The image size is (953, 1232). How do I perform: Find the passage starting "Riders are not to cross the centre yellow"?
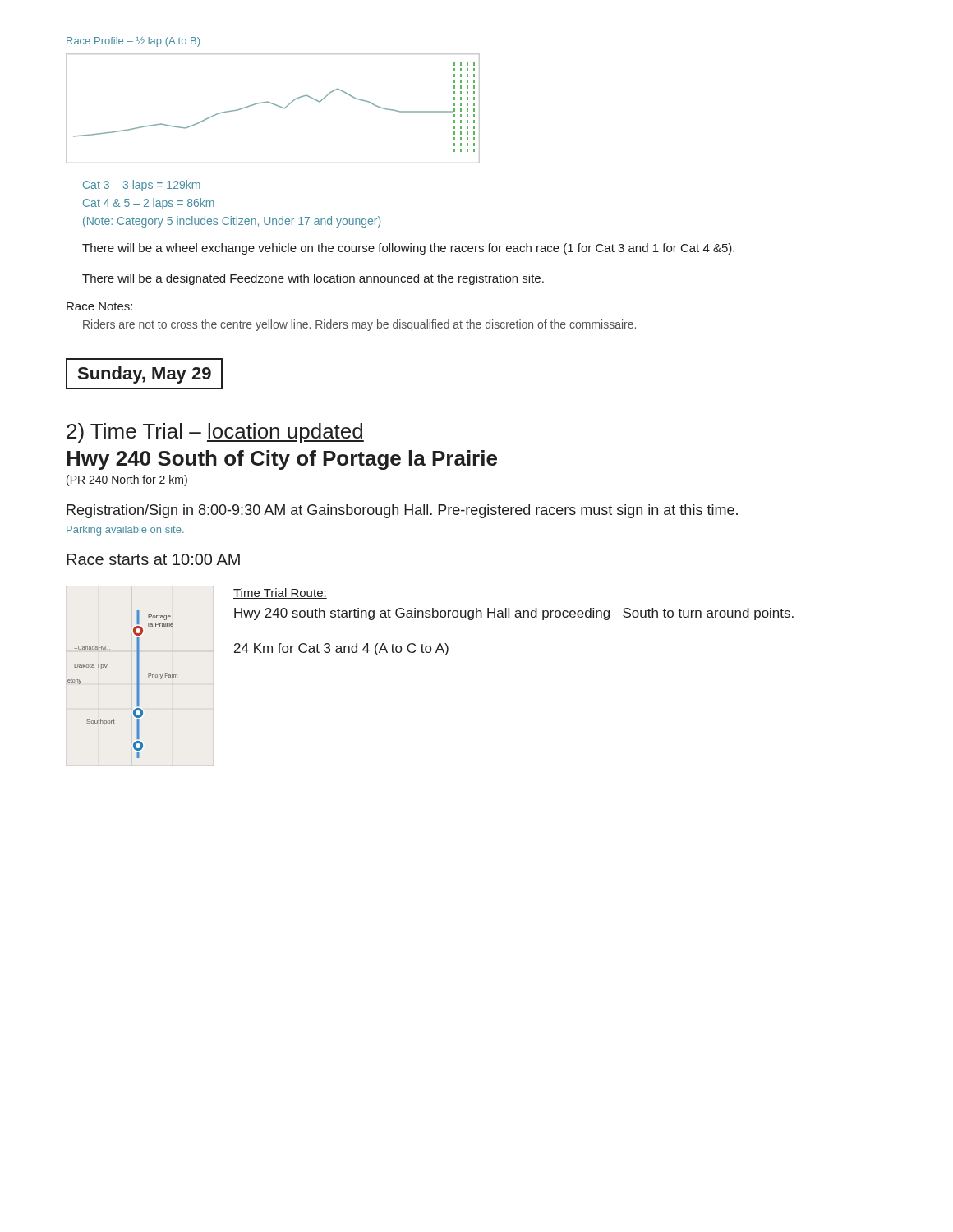point(360,324)
